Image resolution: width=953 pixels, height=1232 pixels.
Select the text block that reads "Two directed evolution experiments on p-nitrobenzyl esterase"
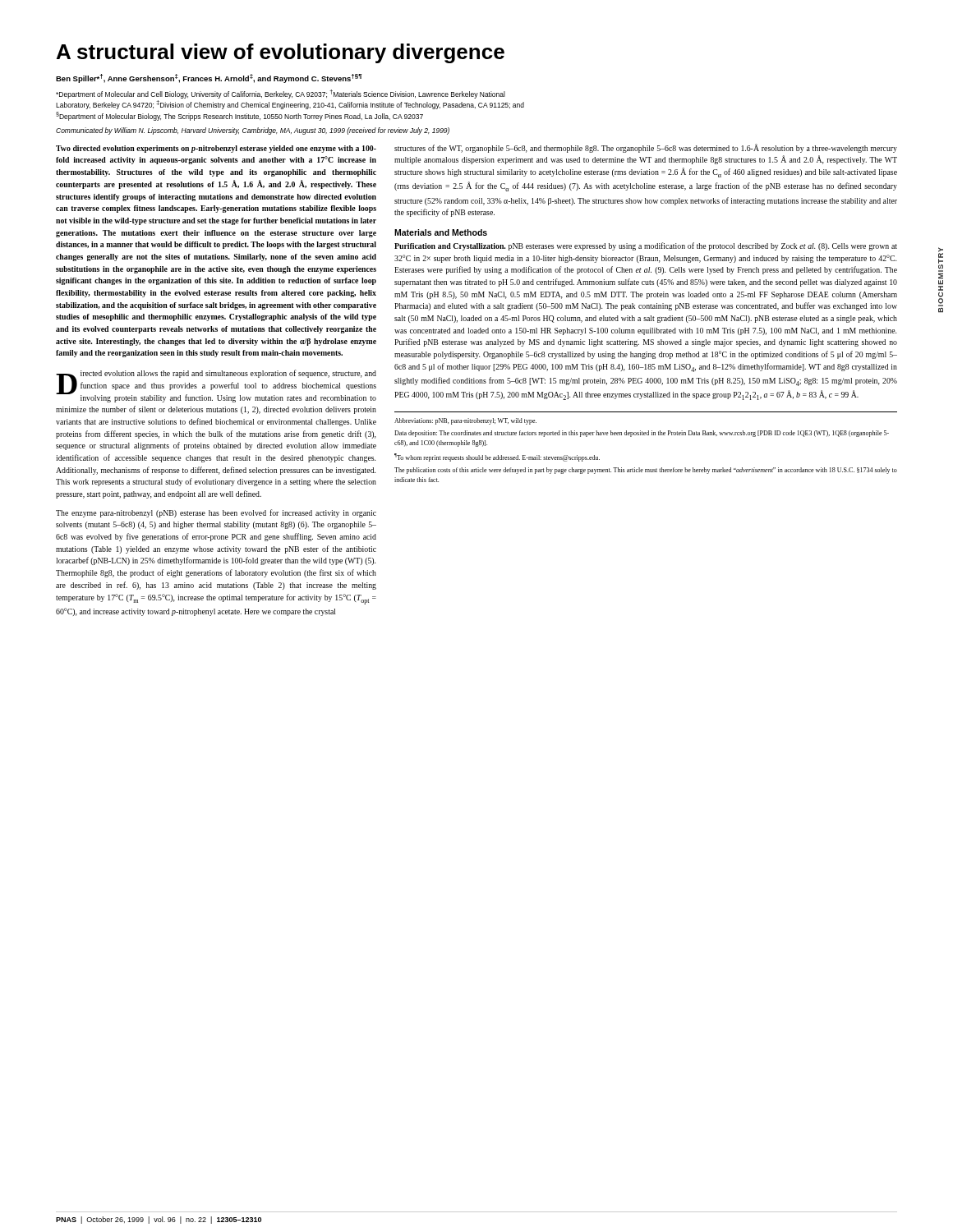pos(216,251)
